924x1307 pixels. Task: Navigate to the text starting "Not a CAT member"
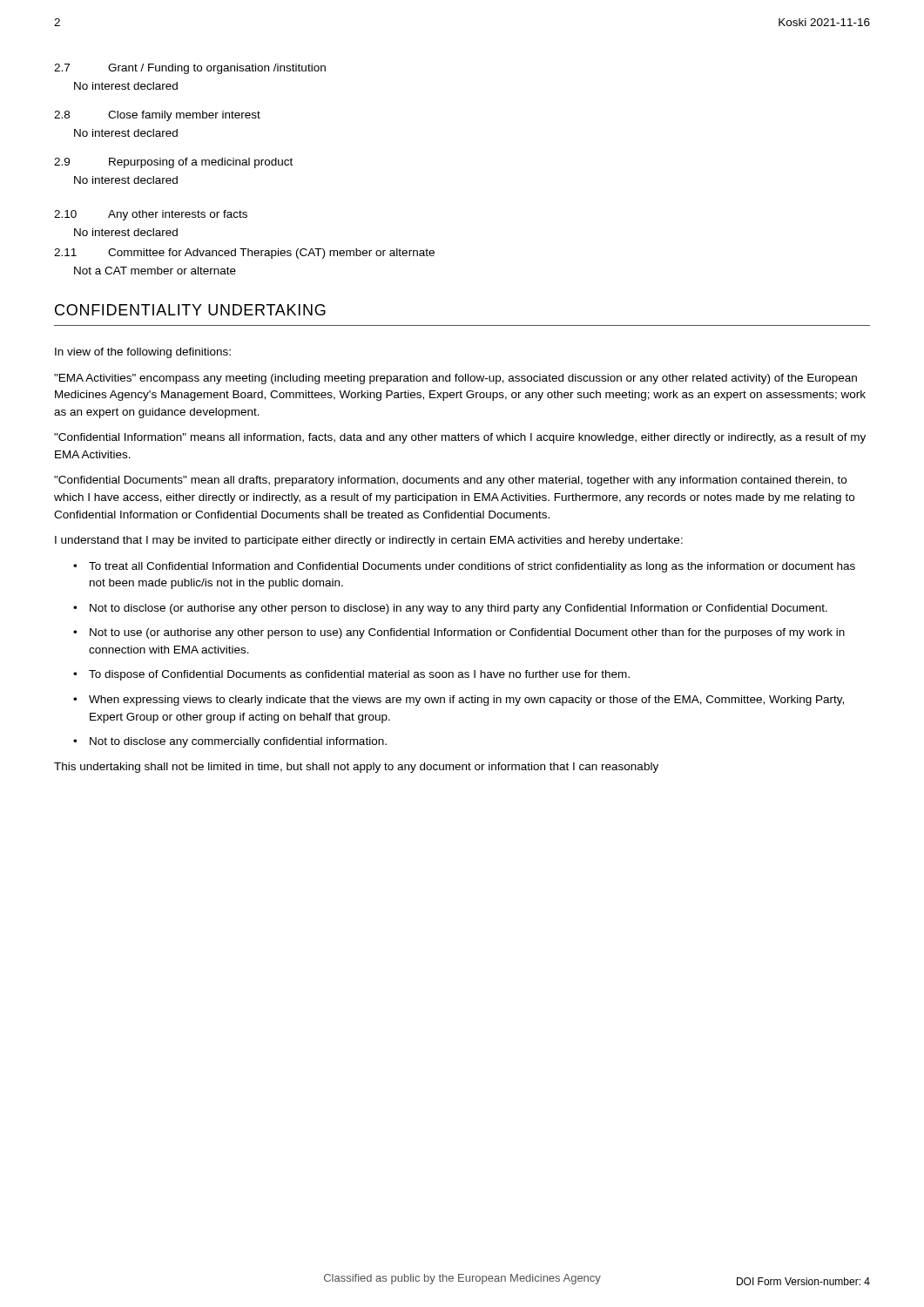point(155,271)
